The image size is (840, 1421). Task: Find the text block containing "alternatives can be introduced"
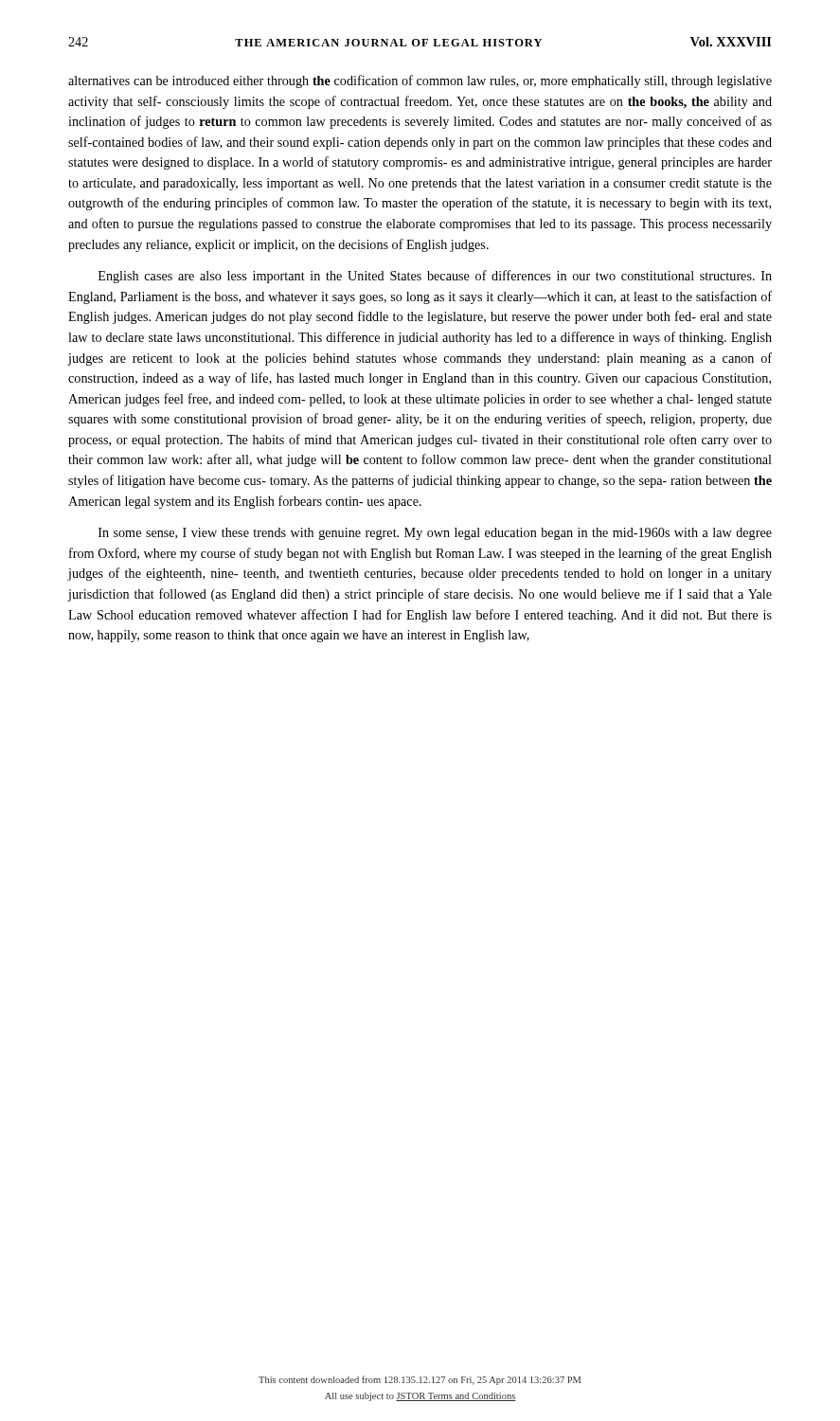click(420, 163)
